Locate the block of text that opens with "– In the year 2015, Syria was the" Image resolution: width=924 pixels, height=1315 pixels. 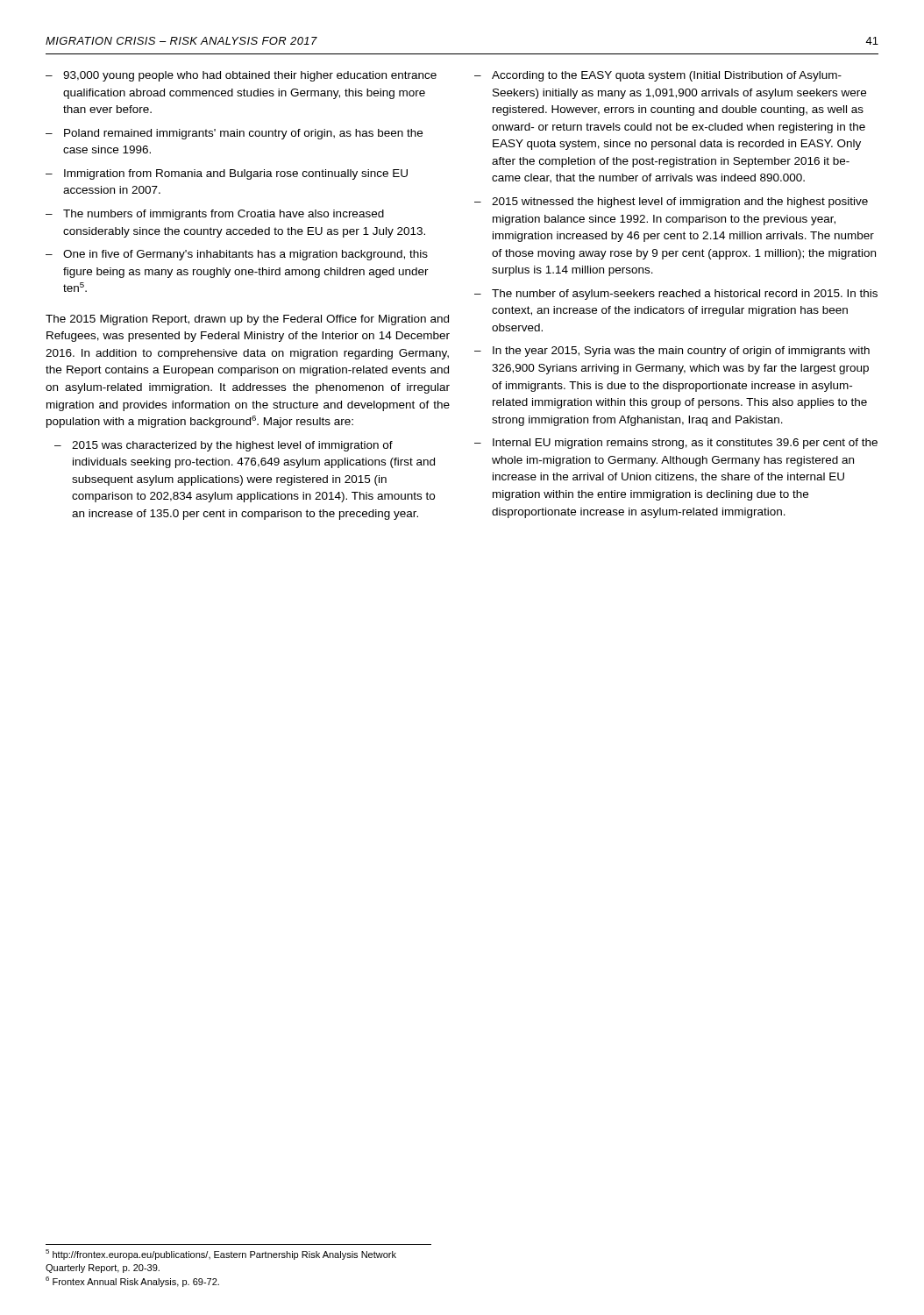tap(676, 385)
